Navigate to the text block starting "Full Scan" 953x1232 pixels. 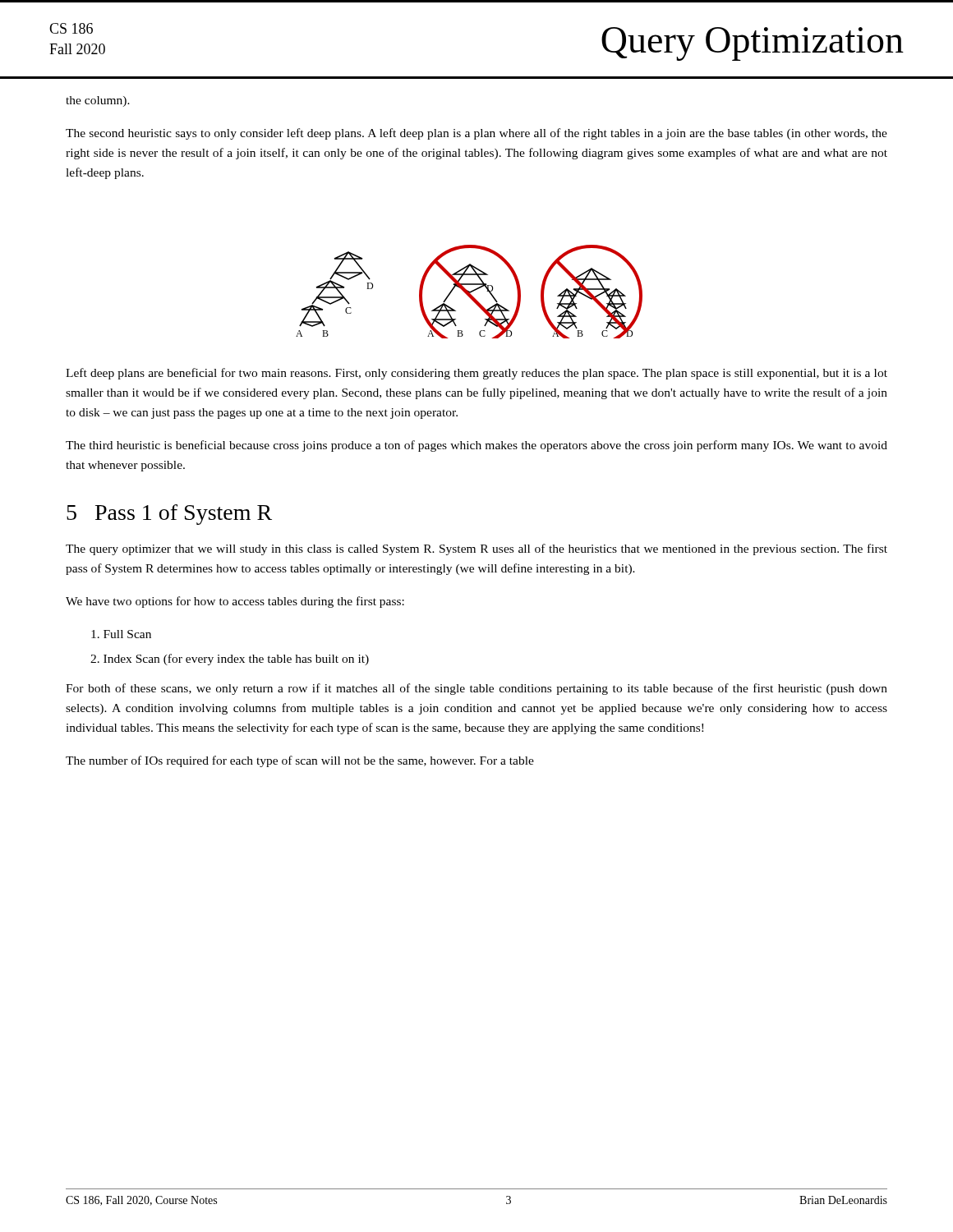point(121,634)
